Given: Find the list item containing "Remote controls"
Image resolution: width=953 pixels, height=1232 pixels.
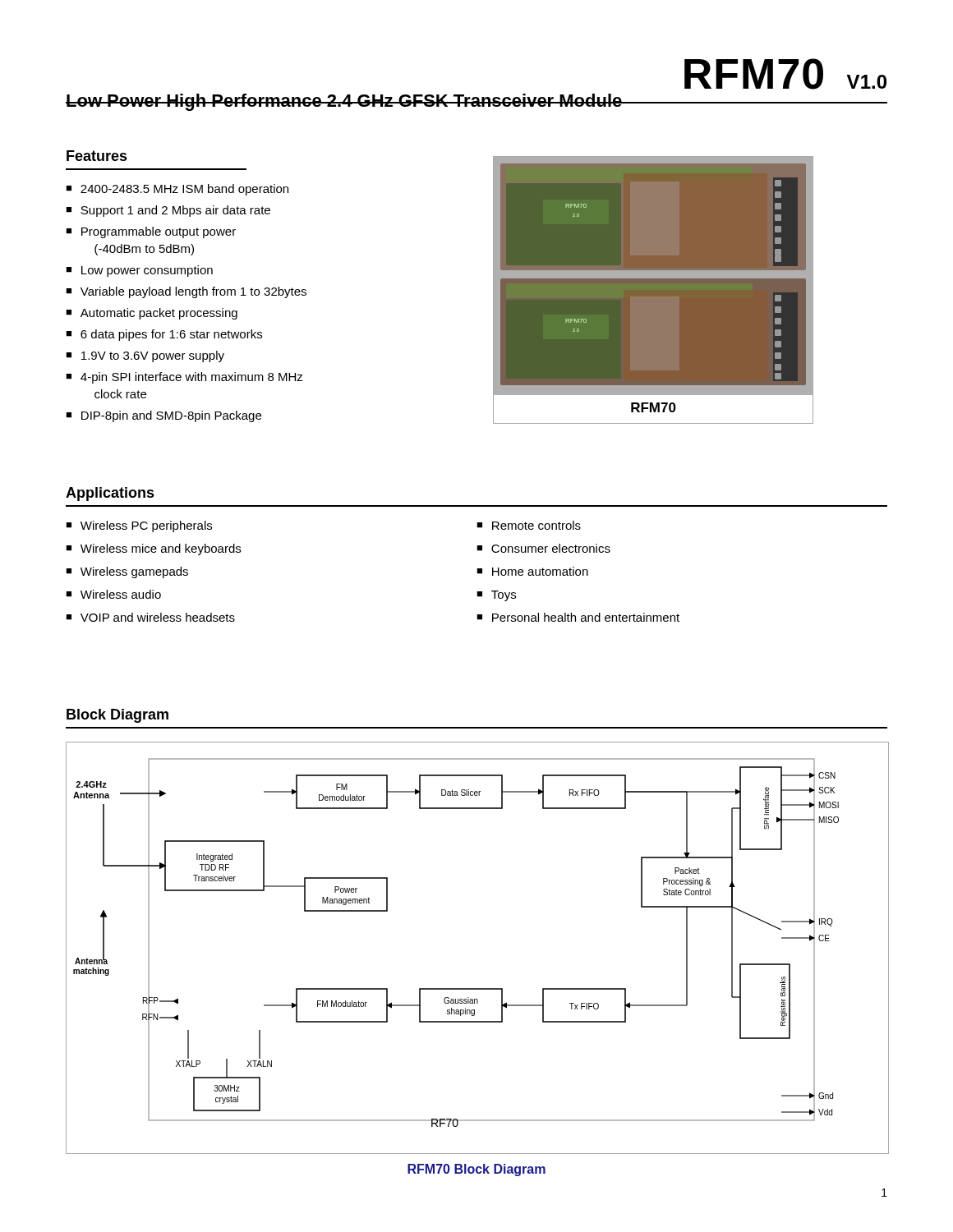Looking at the screenshot, I should pyautogui.click(x=536, y=525).
